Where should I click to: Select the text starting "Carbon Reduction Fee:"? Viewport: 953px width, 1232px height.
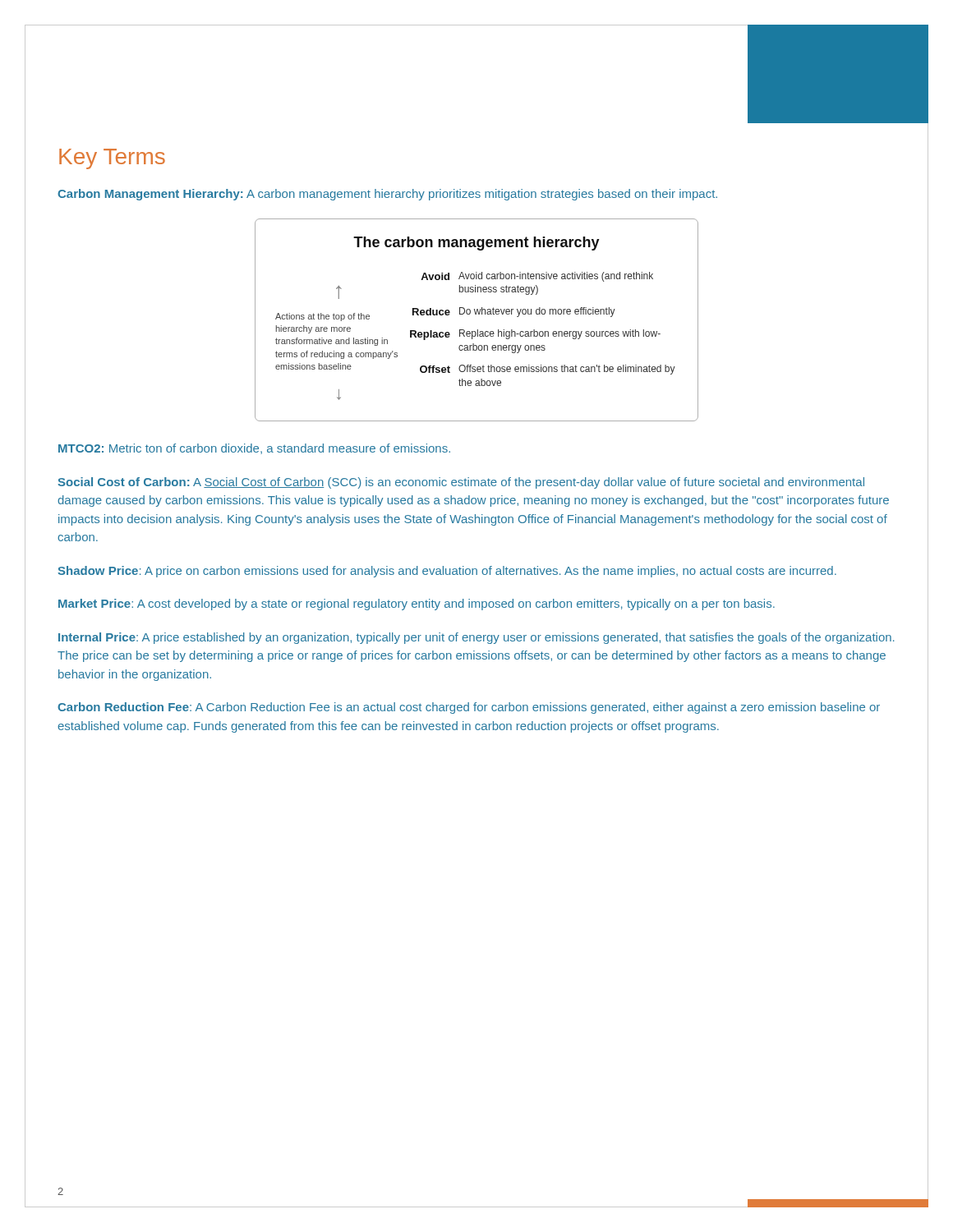469,716
